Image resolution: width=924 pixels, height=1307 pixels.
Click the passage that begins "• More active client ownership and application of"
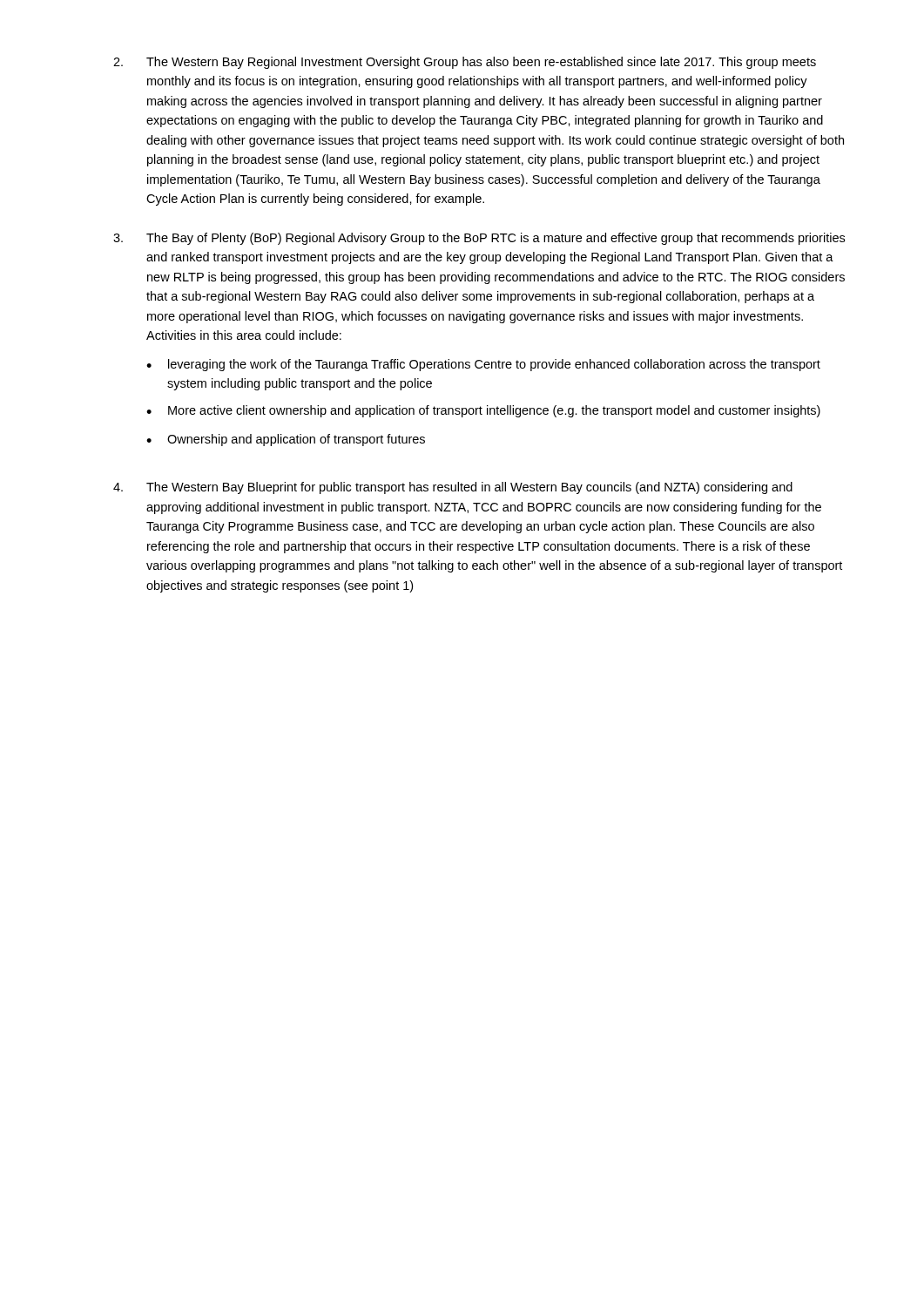click(x=496, y=411)
